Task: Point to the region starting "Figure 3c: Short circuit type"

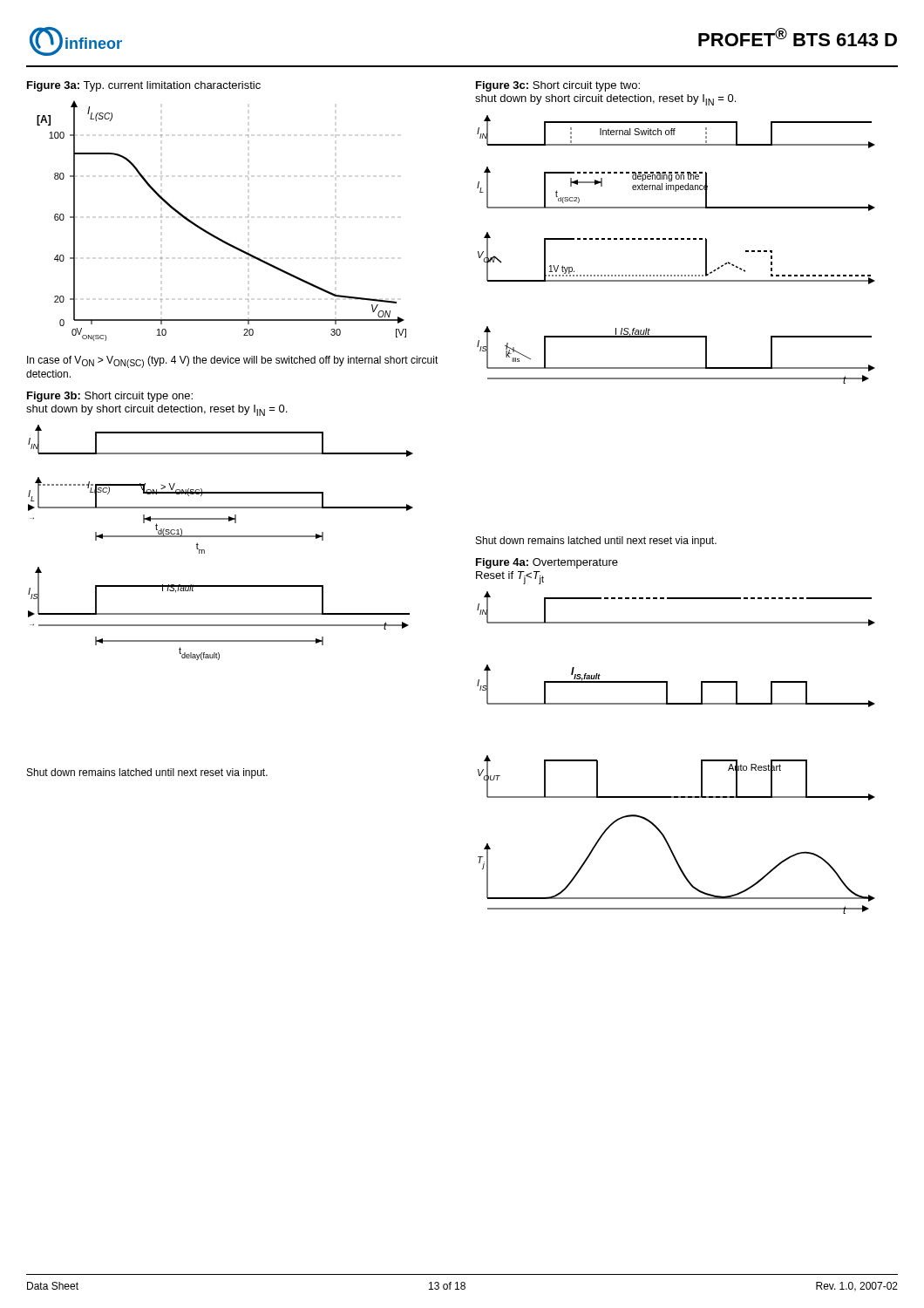Action: point(606,93)
